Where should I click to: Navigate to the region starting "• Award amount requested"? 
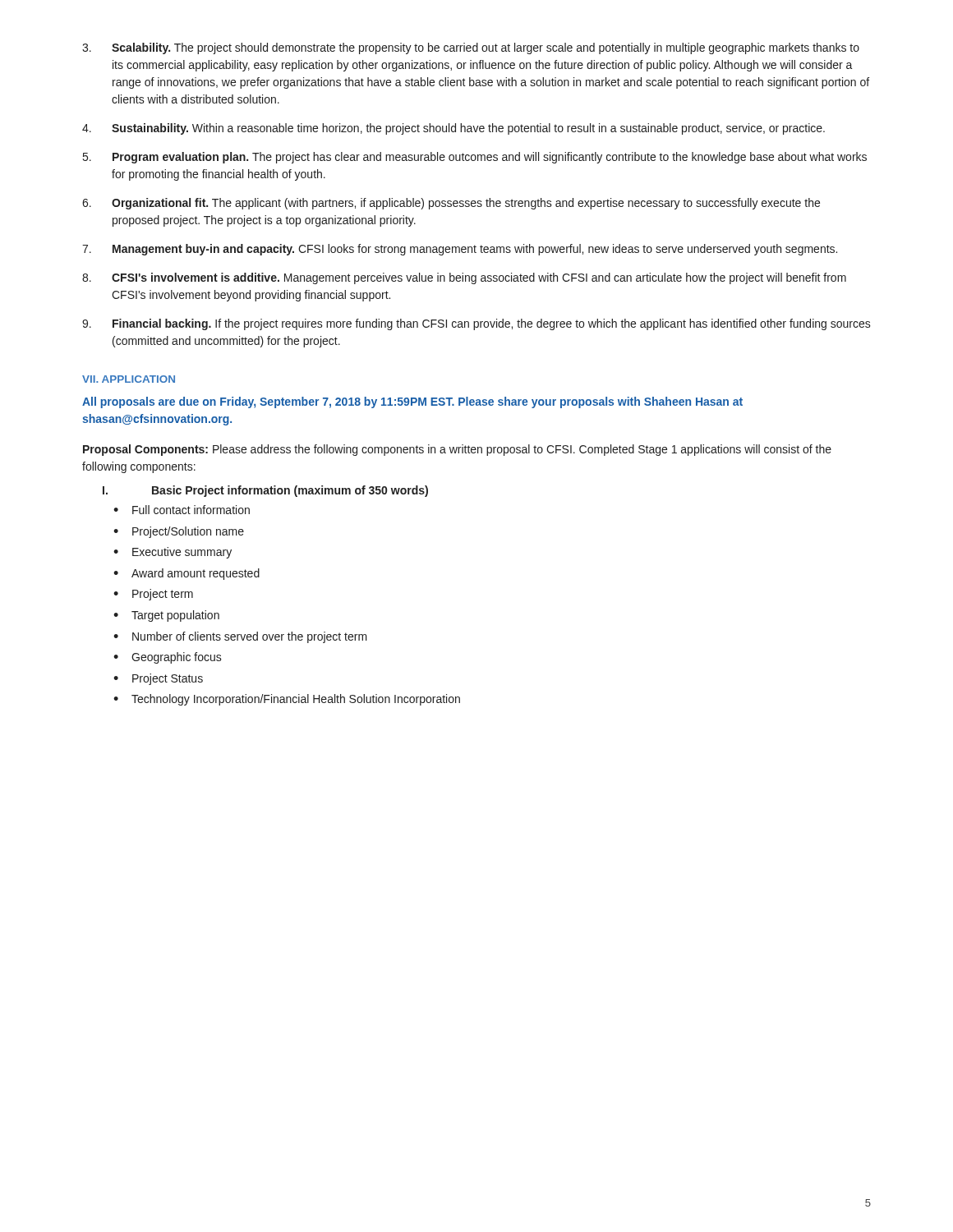tap(187, 574)
